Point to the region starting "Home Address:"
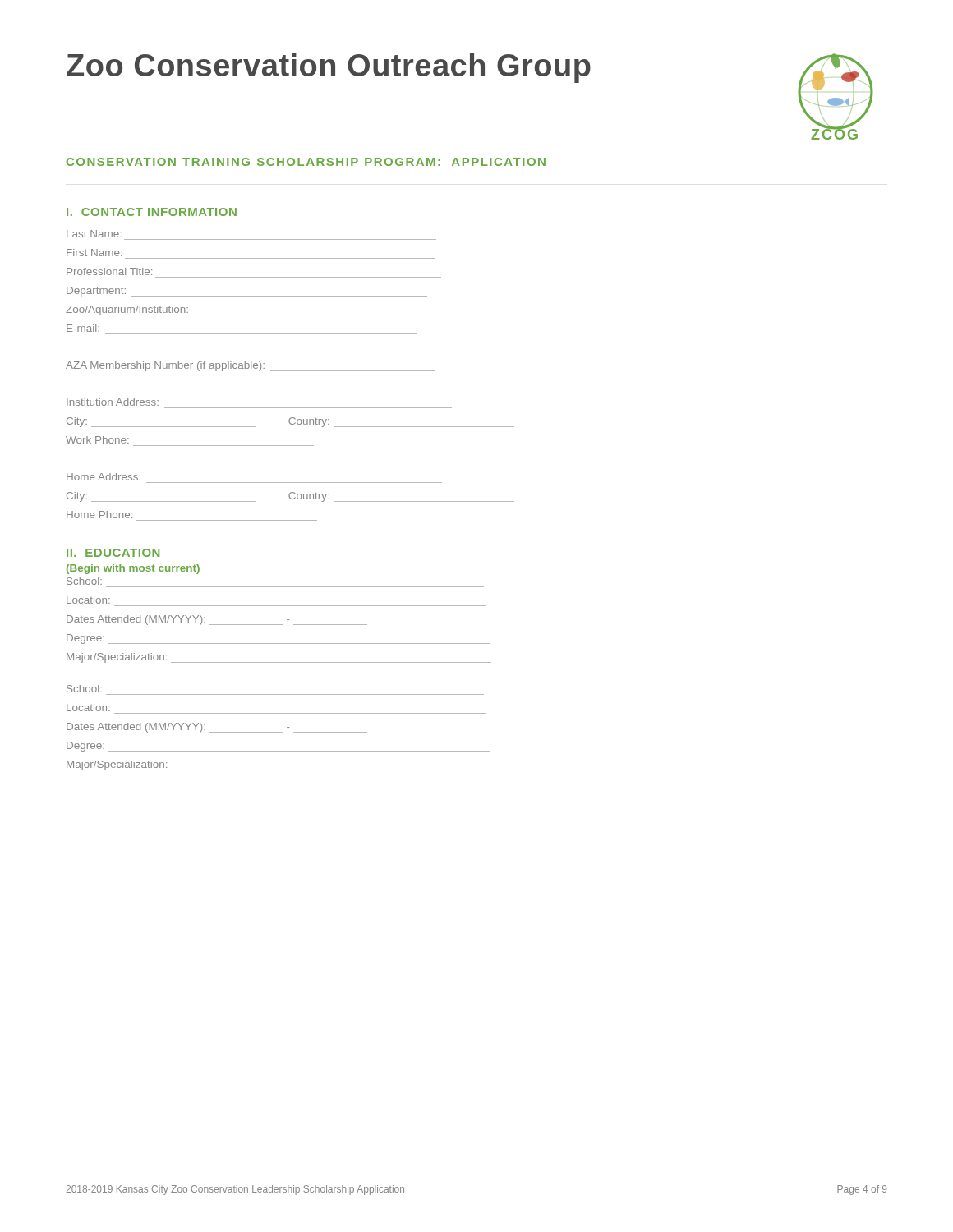 (254, 477)
